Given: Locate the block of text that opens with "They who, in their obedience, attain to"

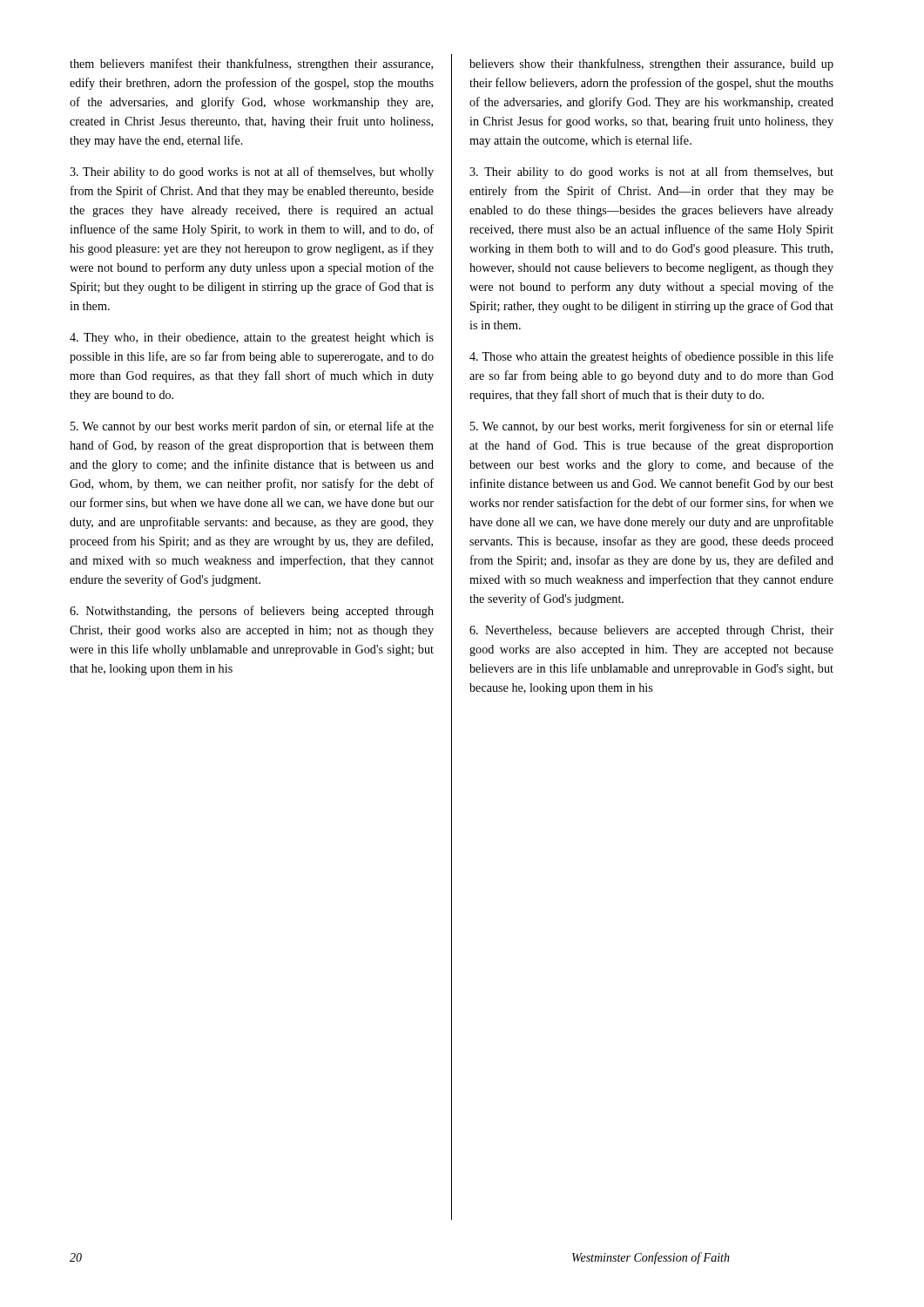Looking at the screenshot, I should [252, 366].
